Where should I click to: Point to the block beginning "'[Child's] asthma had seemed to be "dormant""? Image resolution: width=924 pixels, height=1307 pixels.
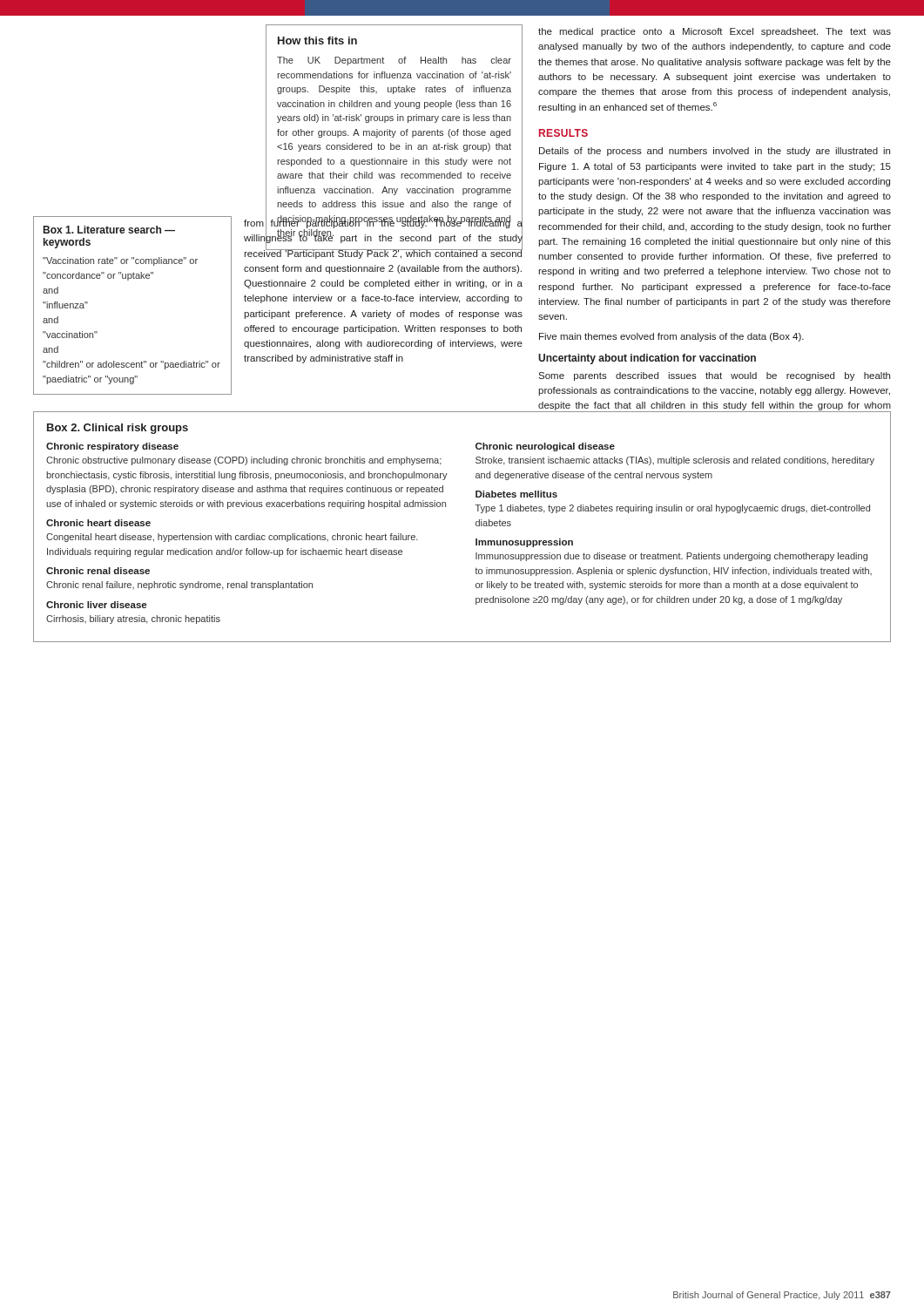[712, 486]
